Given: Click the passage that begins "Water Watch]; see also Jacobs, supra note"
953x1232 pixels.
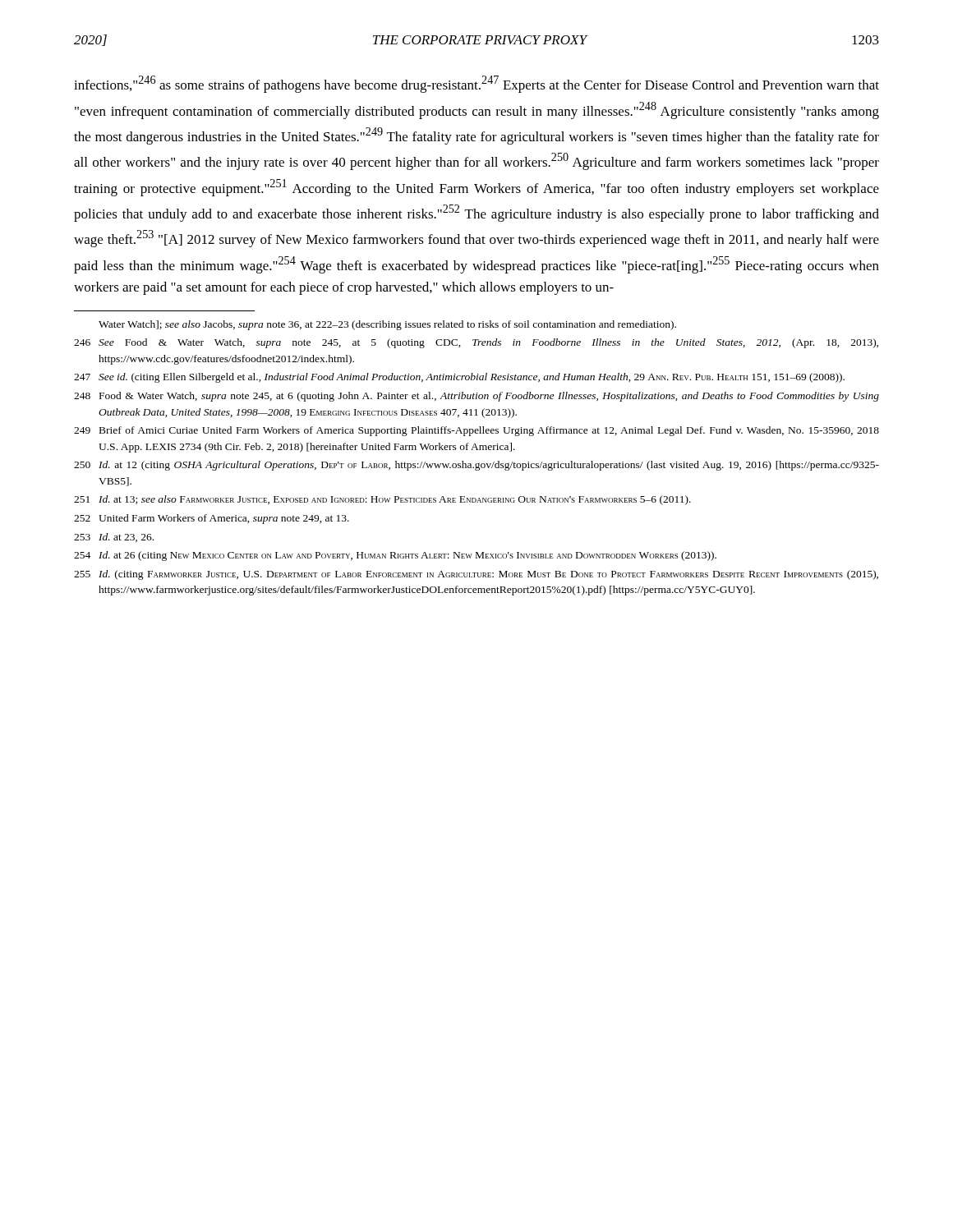Looking at the screenshot, I should coord(489,324).
